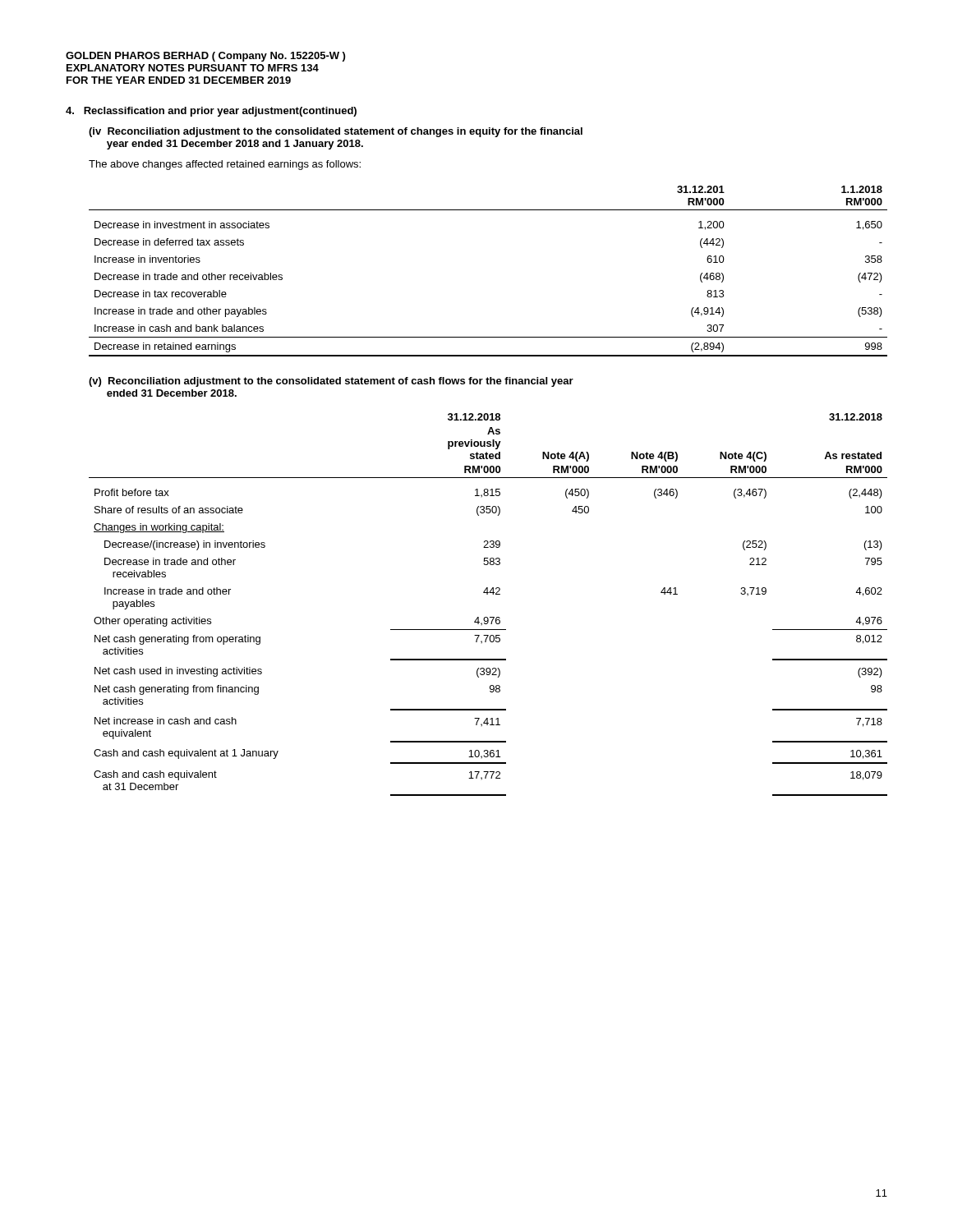Where is the section header that starts "(v) Reconciliation adjustment to the consolidated"?
The height and width of the screenshot is (1232, 953).
[x=331, y=387]
